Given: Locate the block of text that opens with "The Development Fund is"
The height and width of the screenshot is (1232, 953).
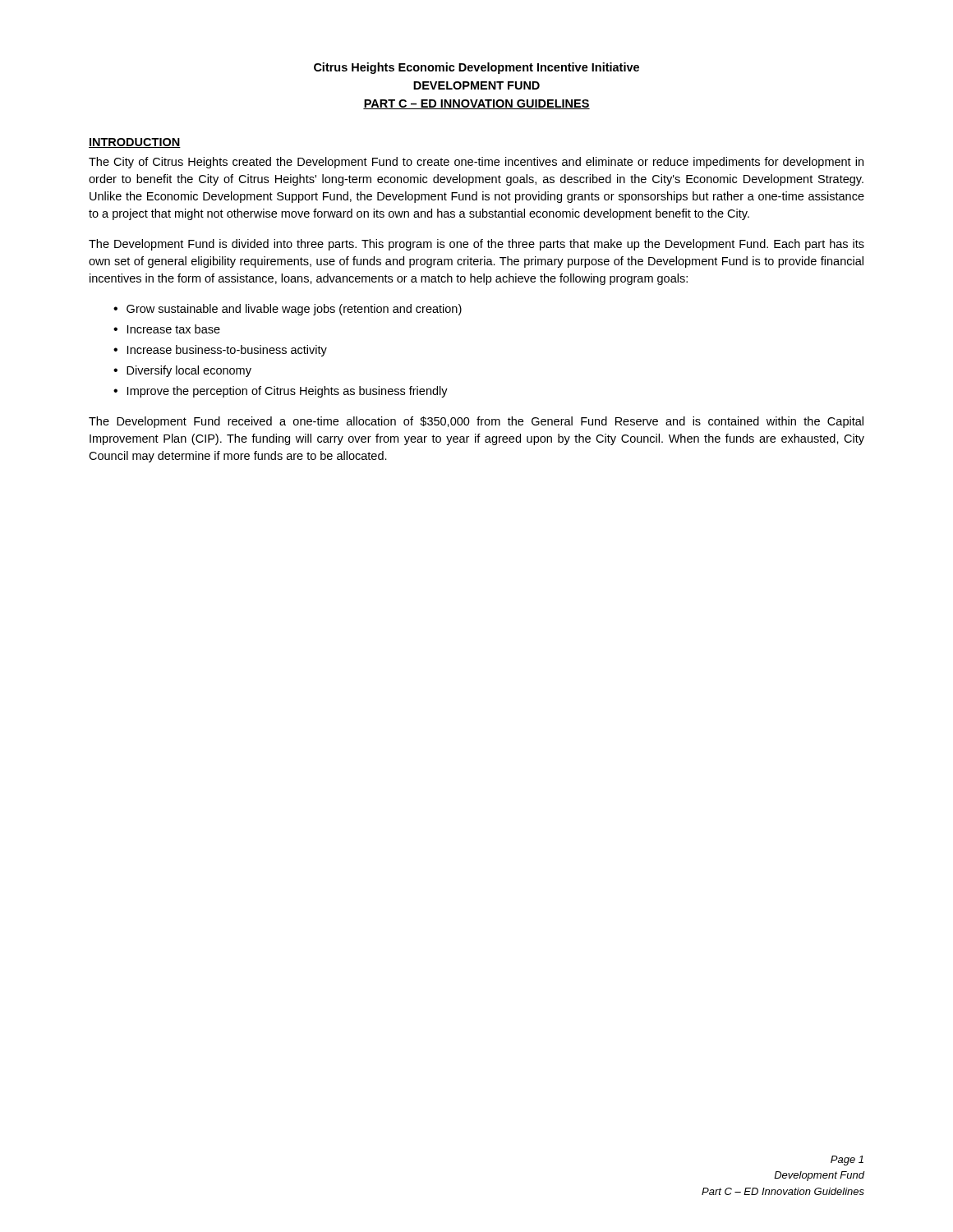Looking at the screenshot, I should [x=476, y=261].
